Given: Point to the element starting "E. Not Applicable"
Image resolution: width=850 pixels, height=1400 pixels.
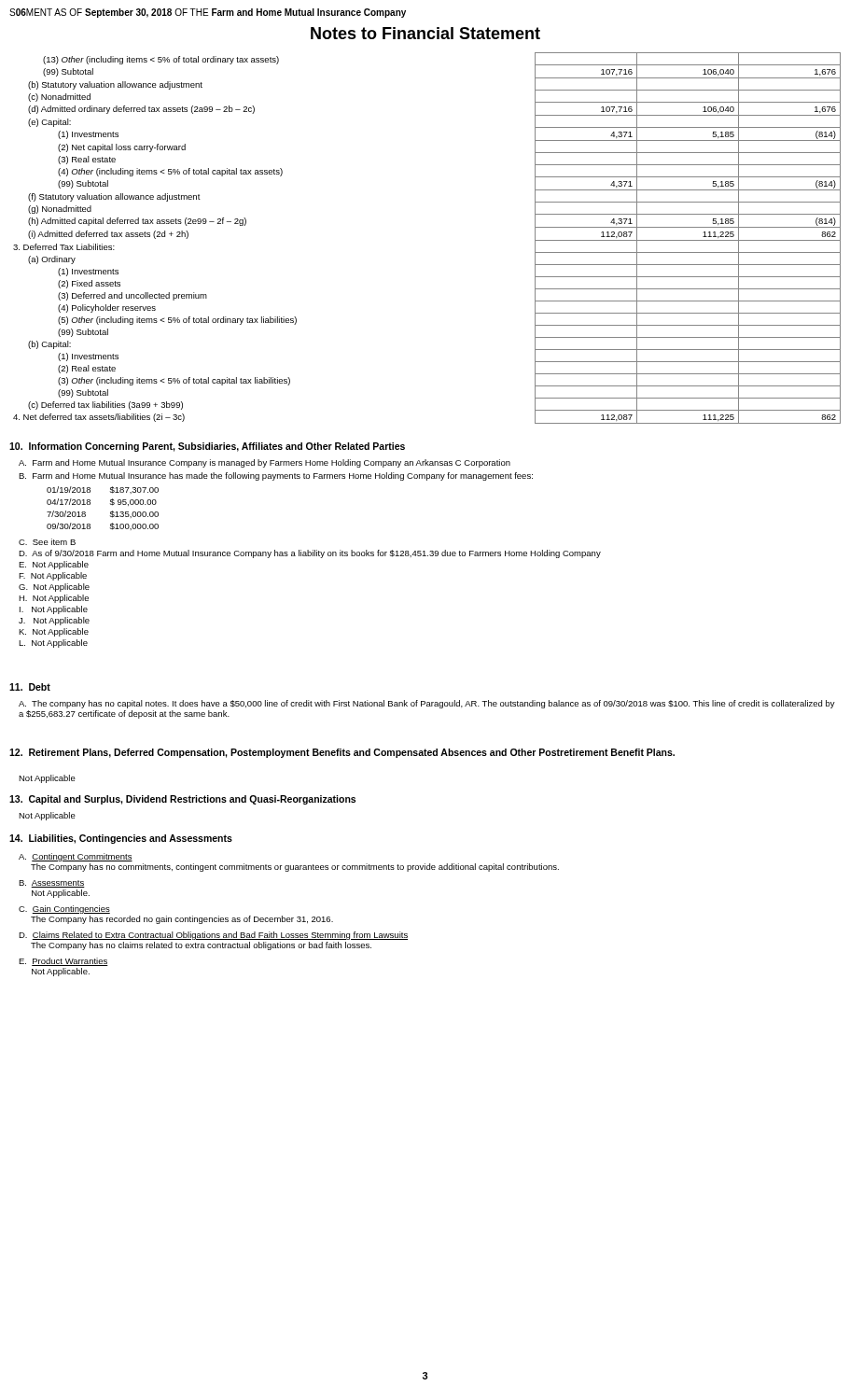Looking at the screenshot, I should (x=54, y=564).
